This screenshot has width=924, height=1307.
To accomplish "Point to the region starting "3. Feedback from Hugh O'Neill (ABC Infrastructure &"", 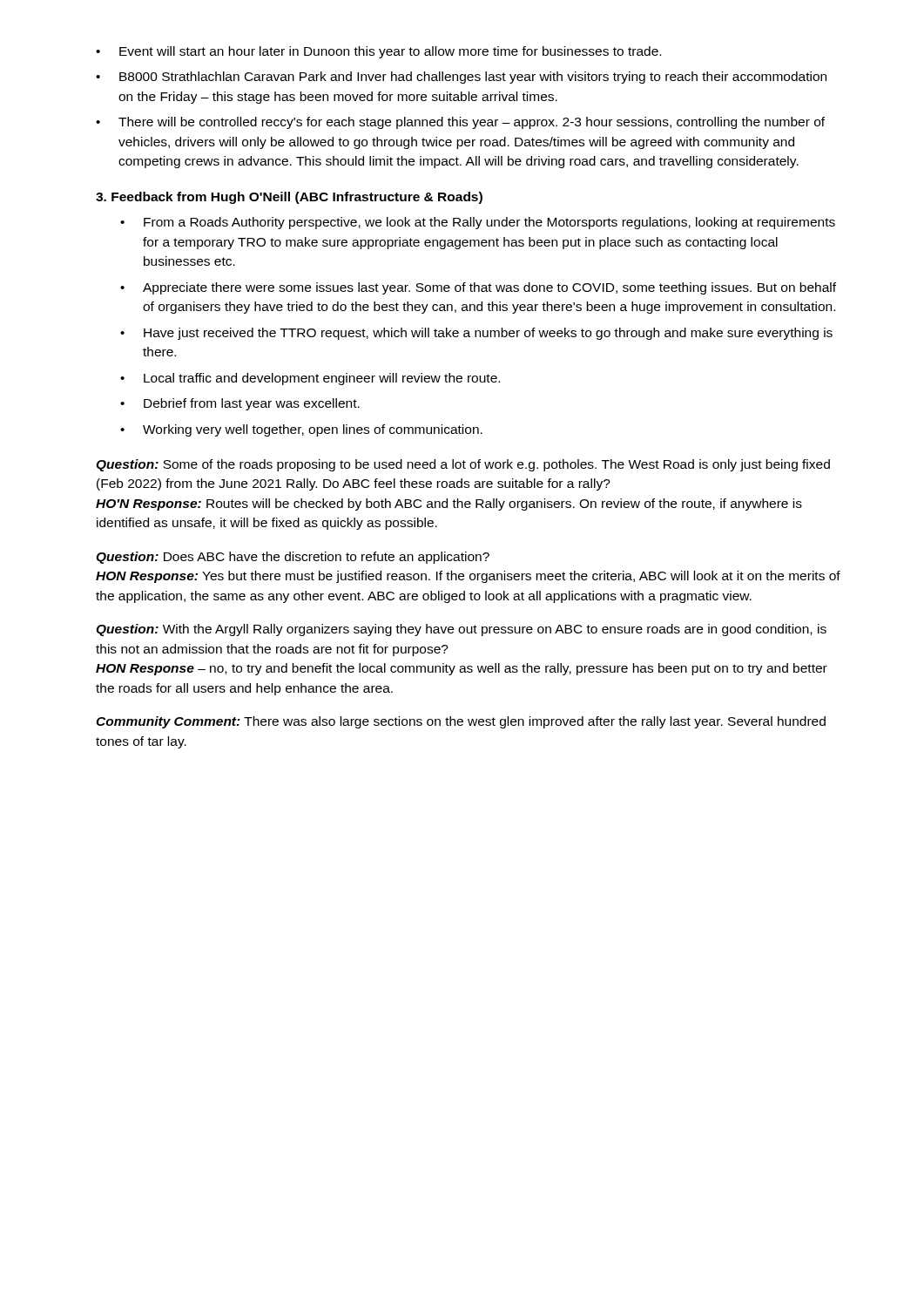I will (289, 196).
